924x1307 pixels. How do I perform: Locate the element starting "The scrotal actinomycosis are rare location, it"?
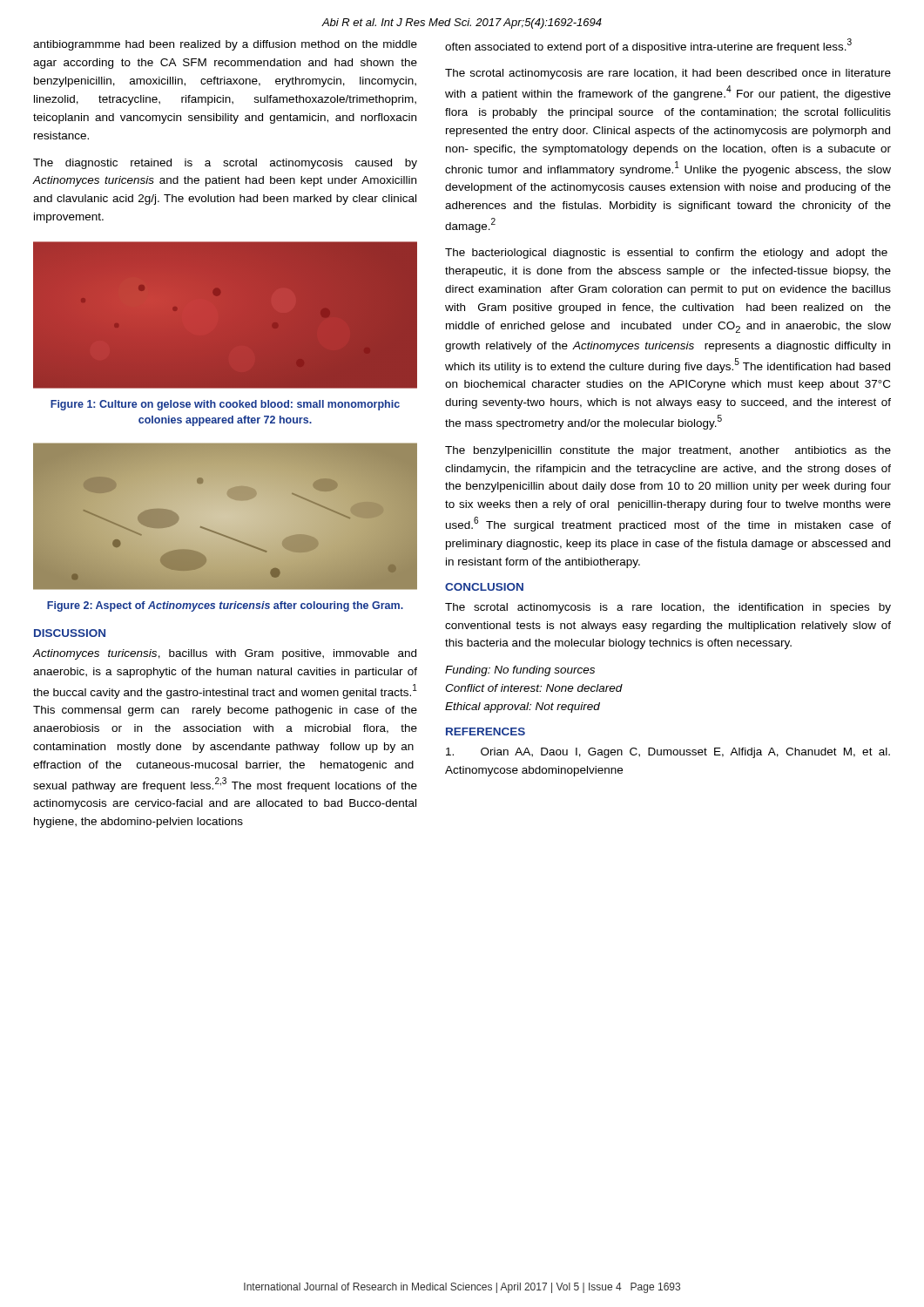668,150
